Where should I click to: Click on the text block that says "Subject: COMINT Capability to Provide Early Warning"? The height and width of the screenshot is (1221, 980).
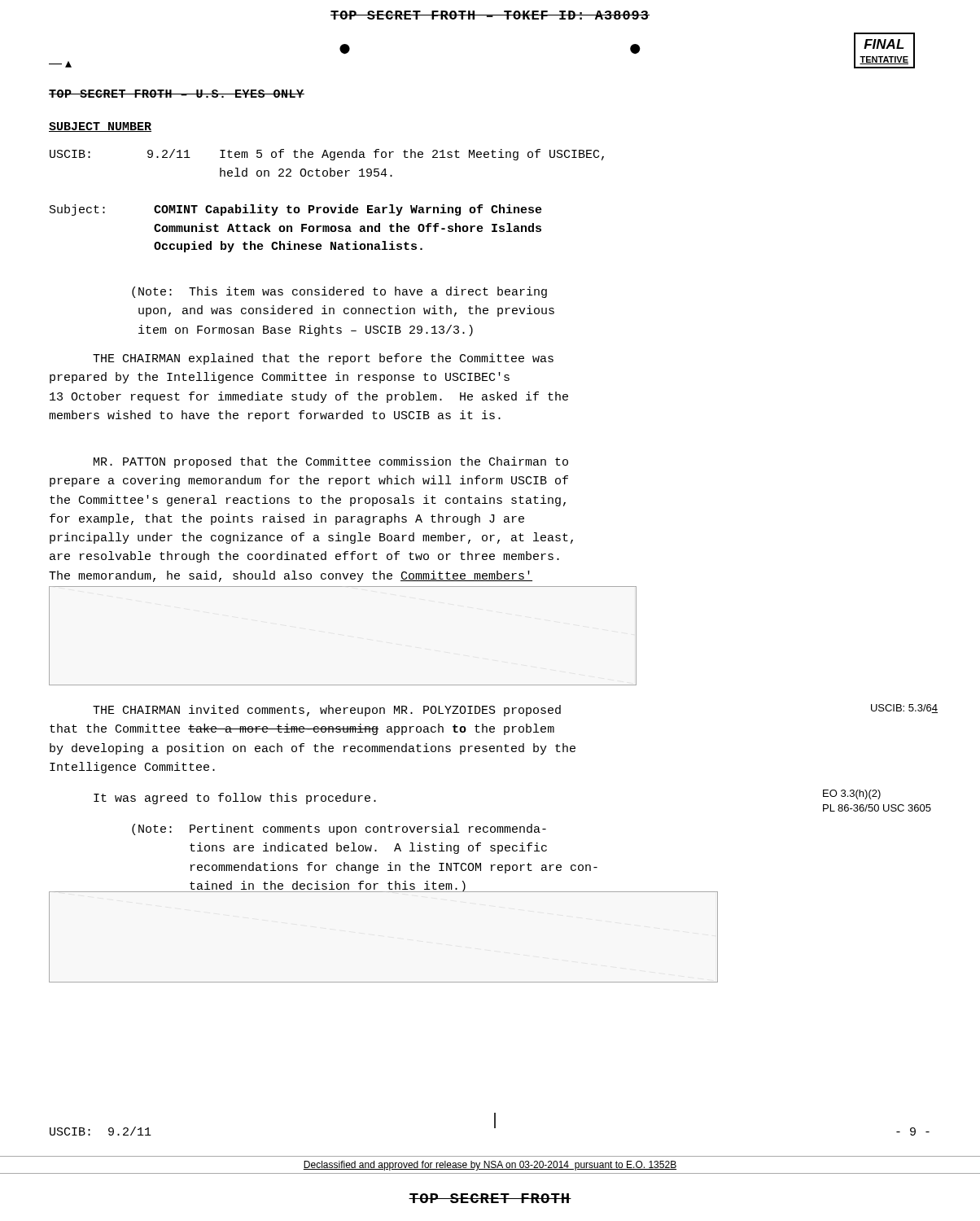point(386,229)
